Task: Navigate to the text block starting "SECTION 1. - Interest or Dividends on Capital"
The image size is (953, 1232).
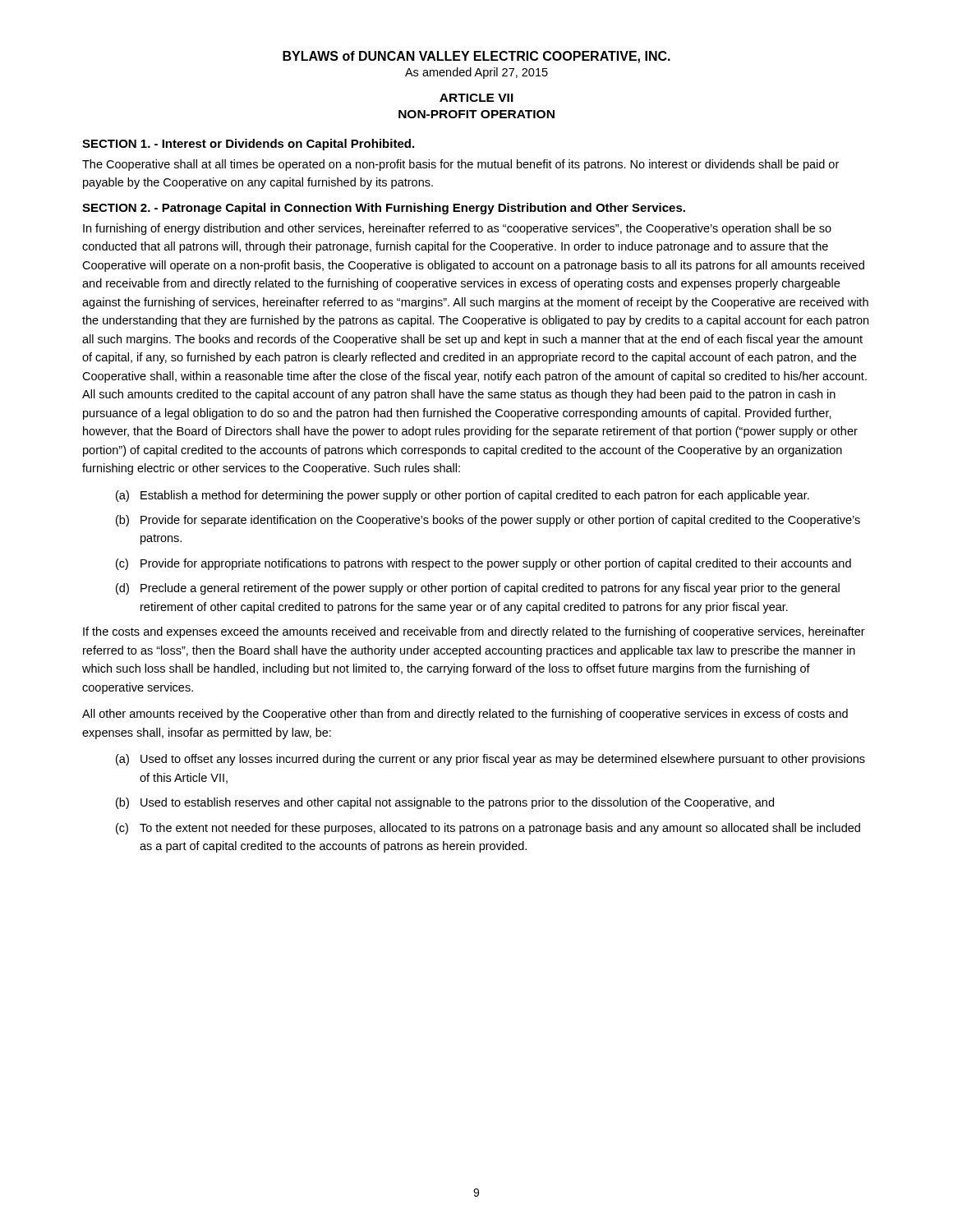Action: tap(249, 143)
